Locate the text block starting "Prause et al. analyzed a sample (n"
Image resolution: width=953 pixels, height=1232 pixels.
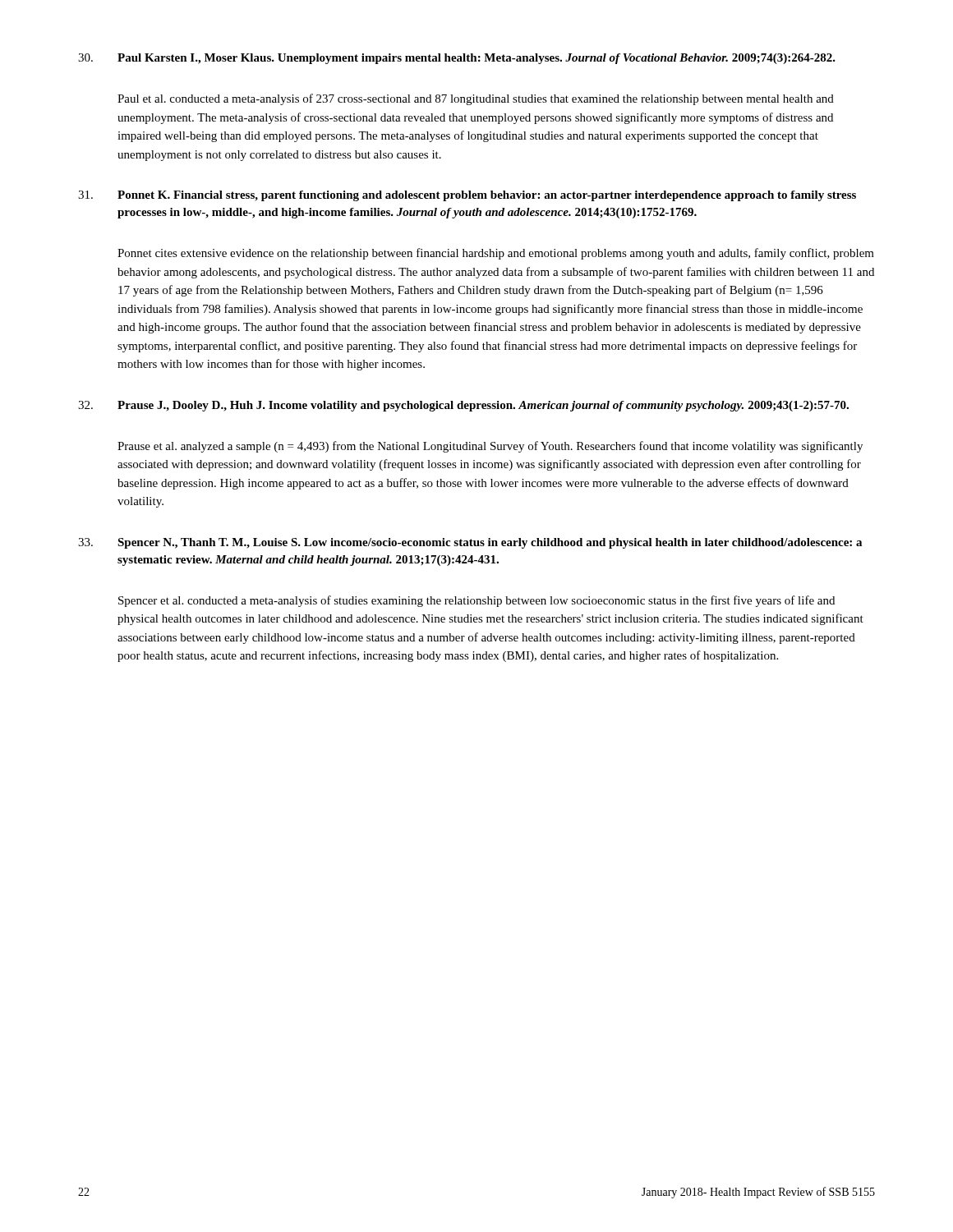click(x=496, y=473)
